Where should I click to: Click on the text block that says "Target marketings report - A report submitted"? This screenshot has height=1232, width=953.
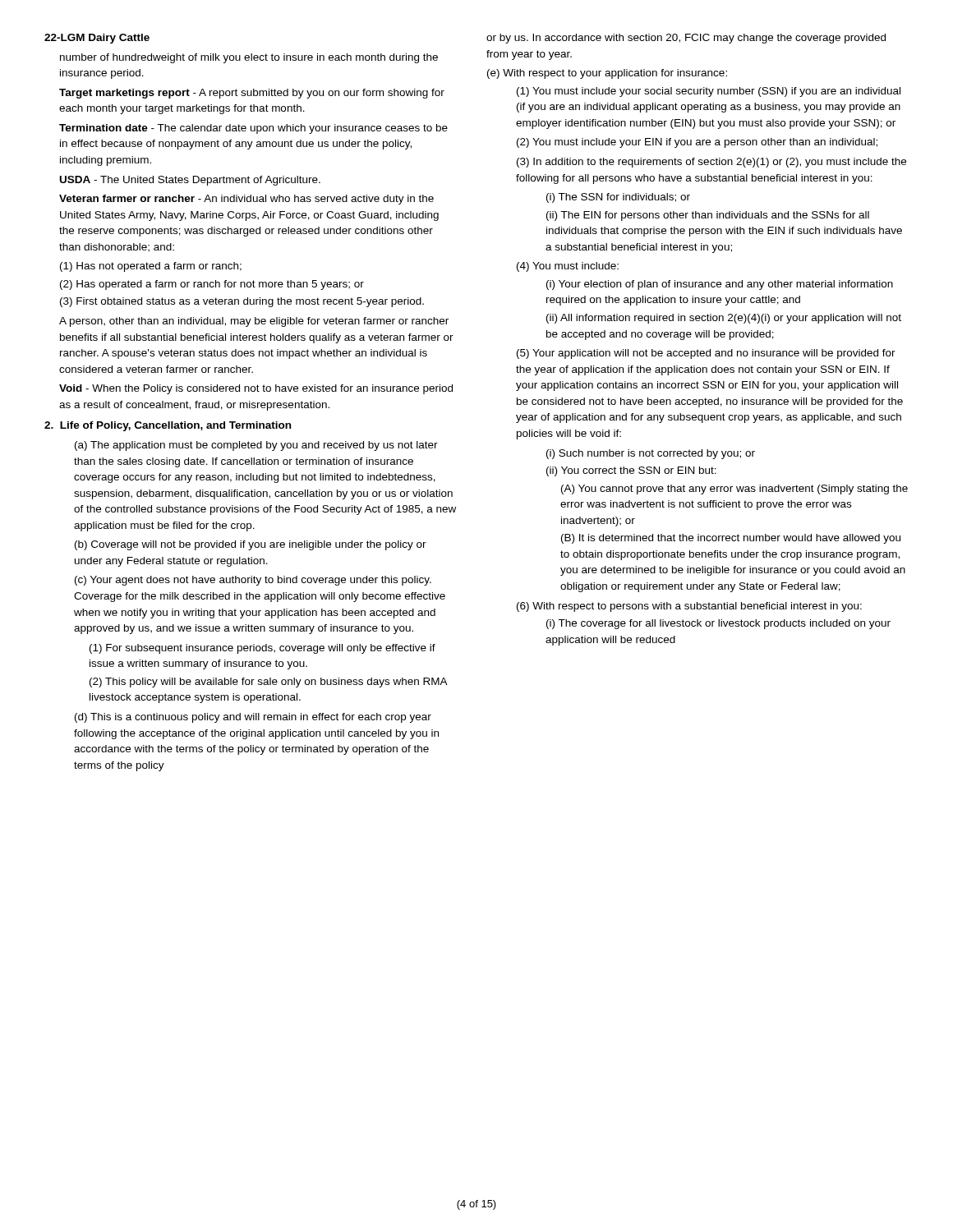[252, 100]
